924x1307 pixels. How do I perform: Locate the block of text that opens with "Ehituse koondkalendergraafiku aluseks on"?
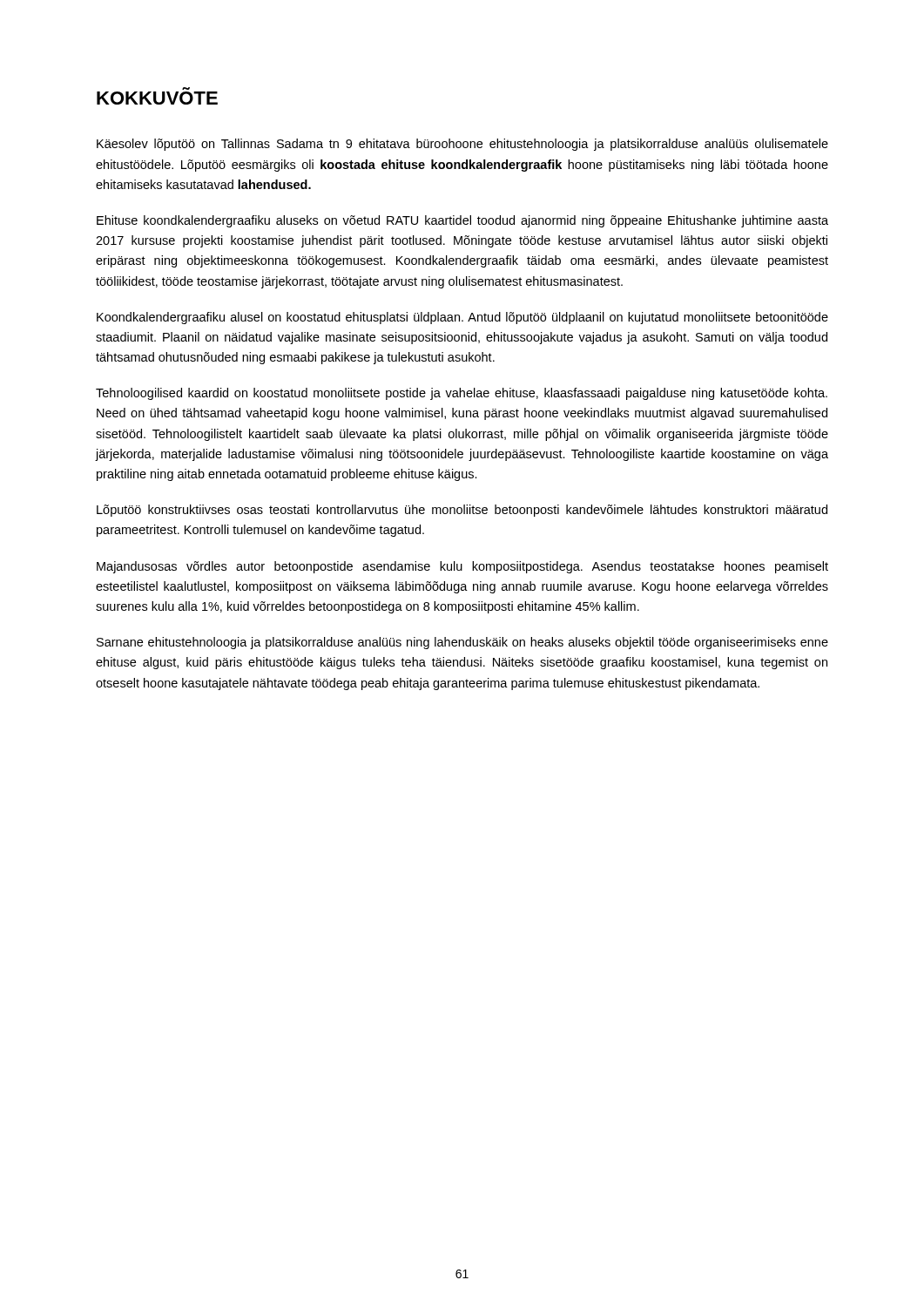click(x=462, y=251)
